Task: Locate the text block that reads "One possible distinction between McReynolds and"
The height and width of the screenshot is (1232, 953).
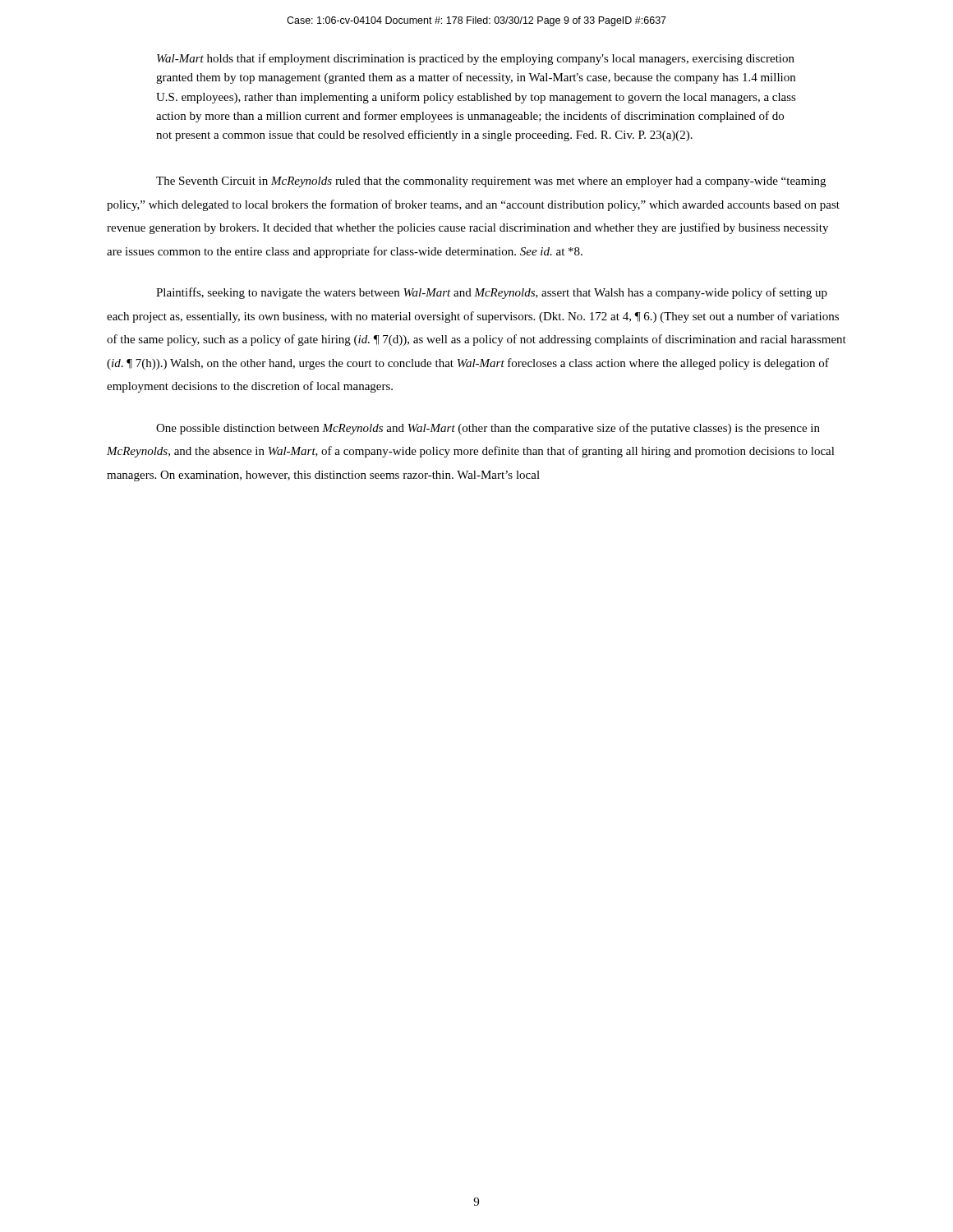Action: (x=471, y=451)
